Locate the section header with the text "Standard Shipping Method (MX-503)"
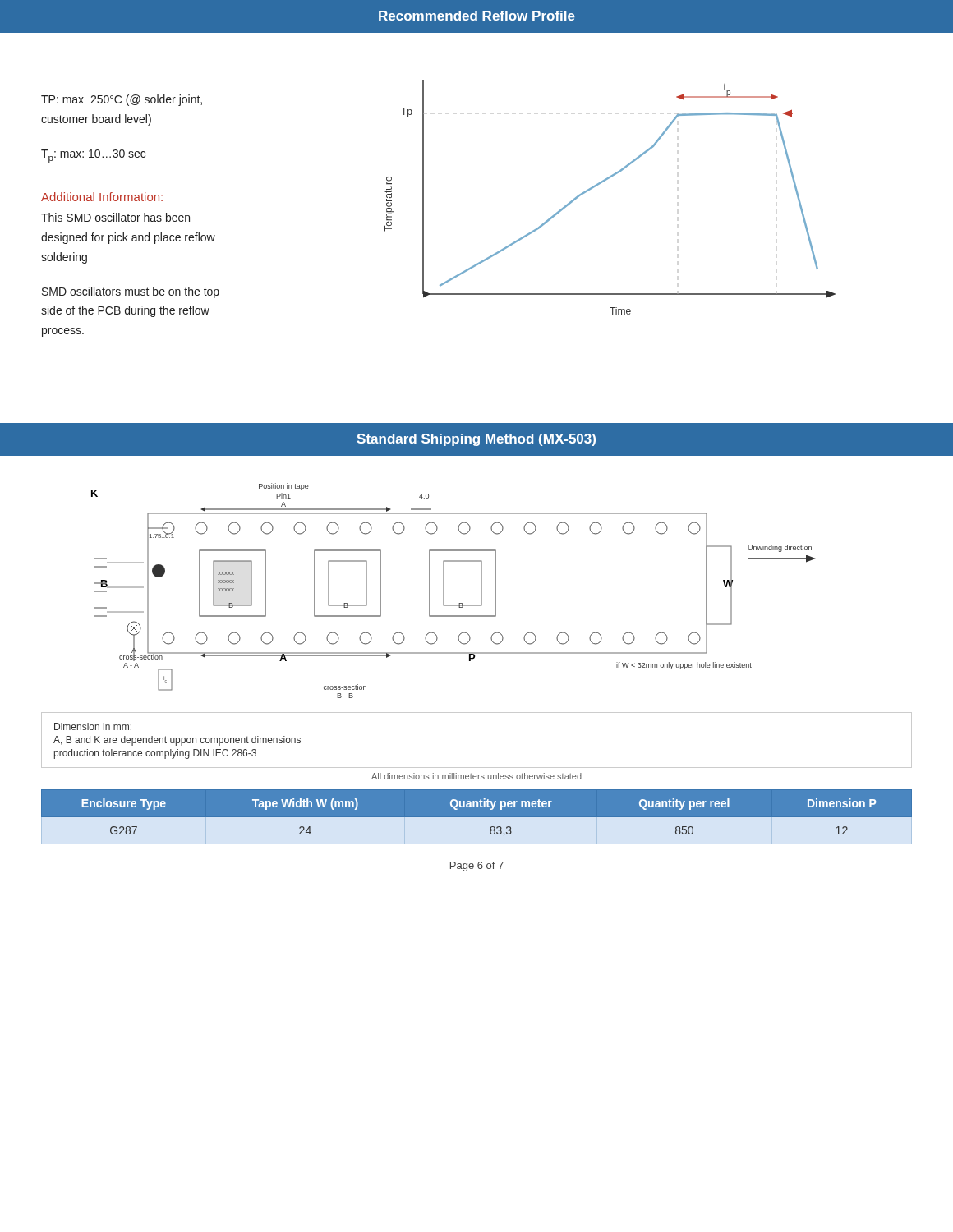 (476, 439)
